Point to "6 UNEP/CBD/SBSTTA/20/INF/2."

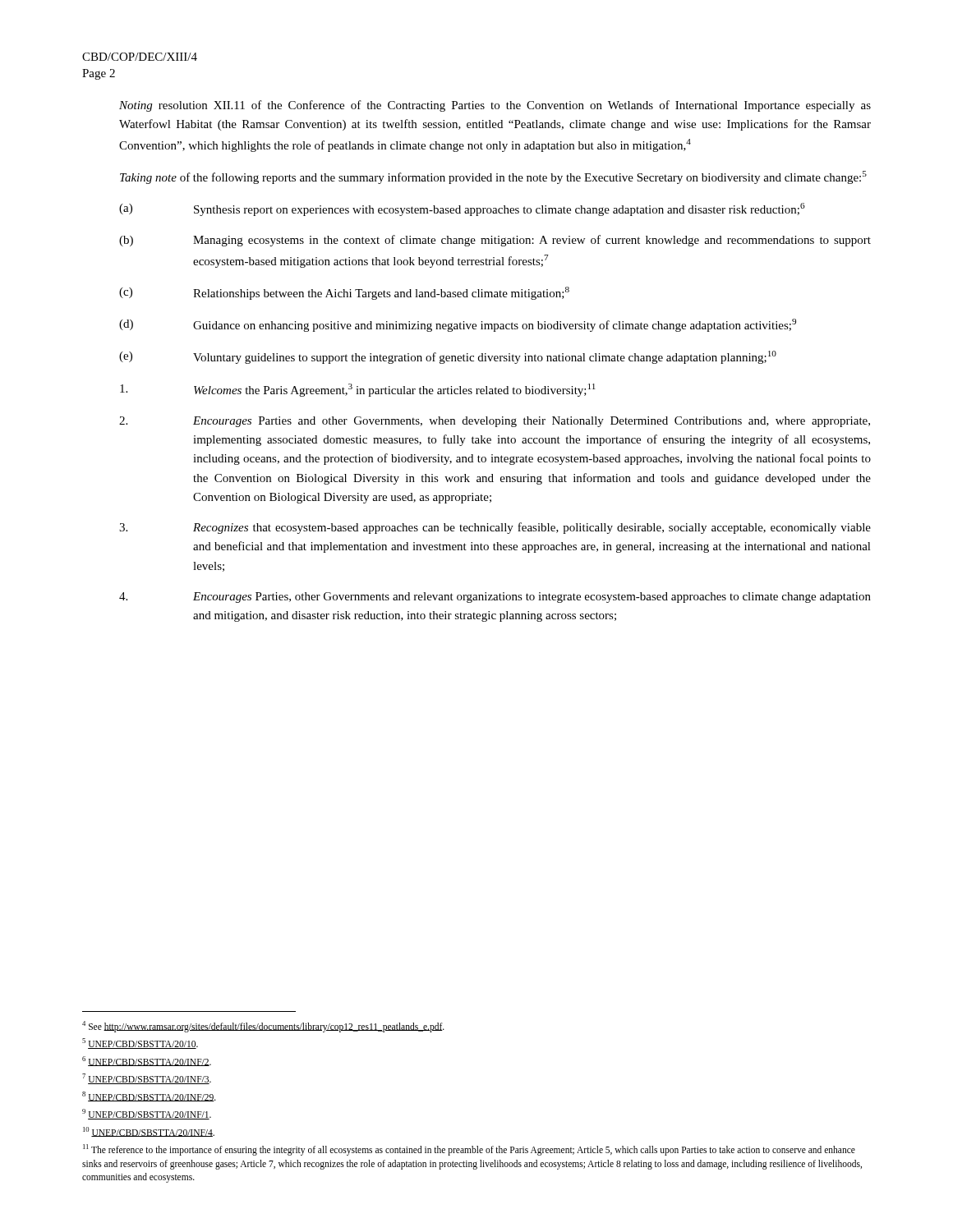147,1060
